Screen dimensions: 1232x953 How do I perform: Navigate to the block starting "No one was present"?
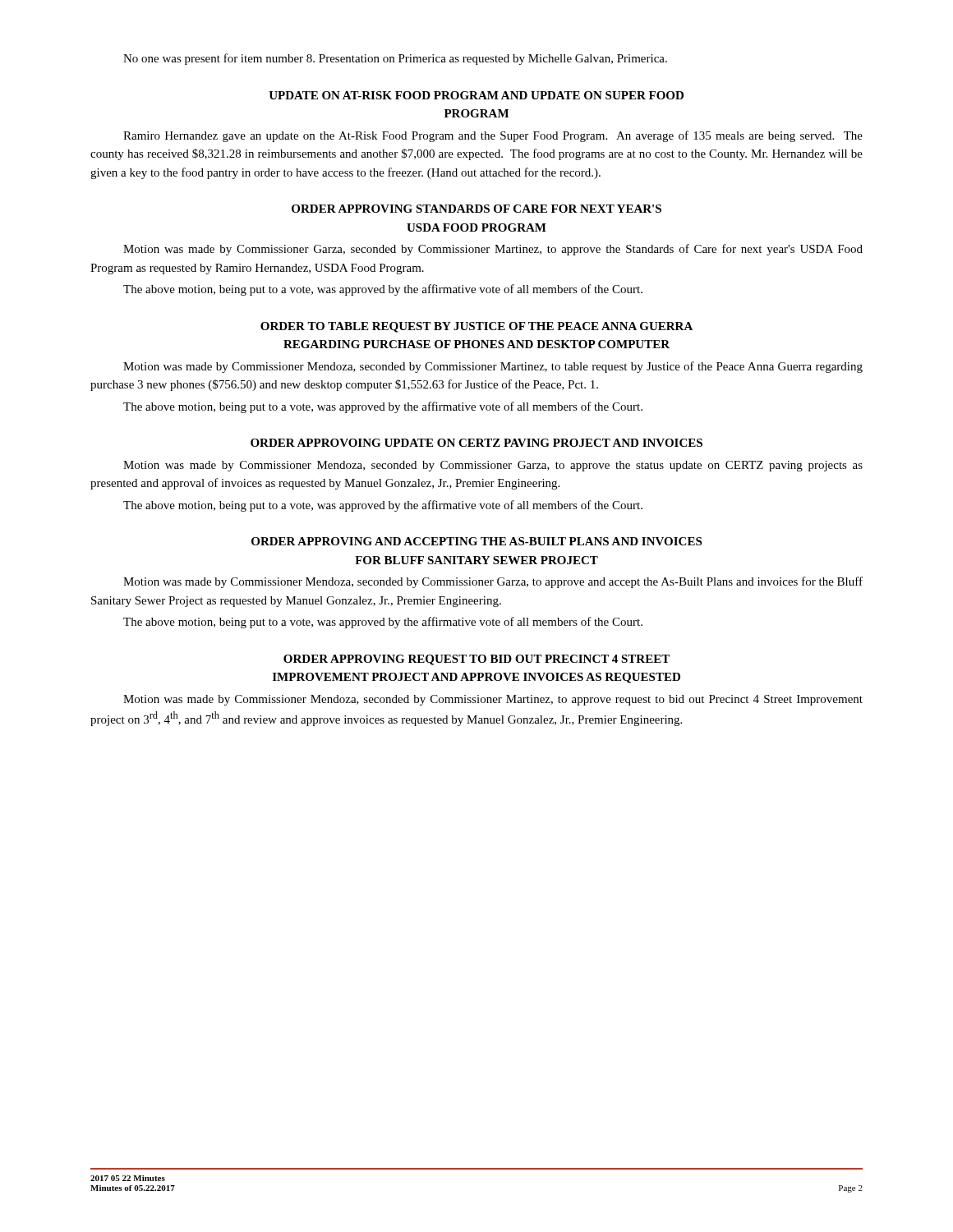[476, 59]
